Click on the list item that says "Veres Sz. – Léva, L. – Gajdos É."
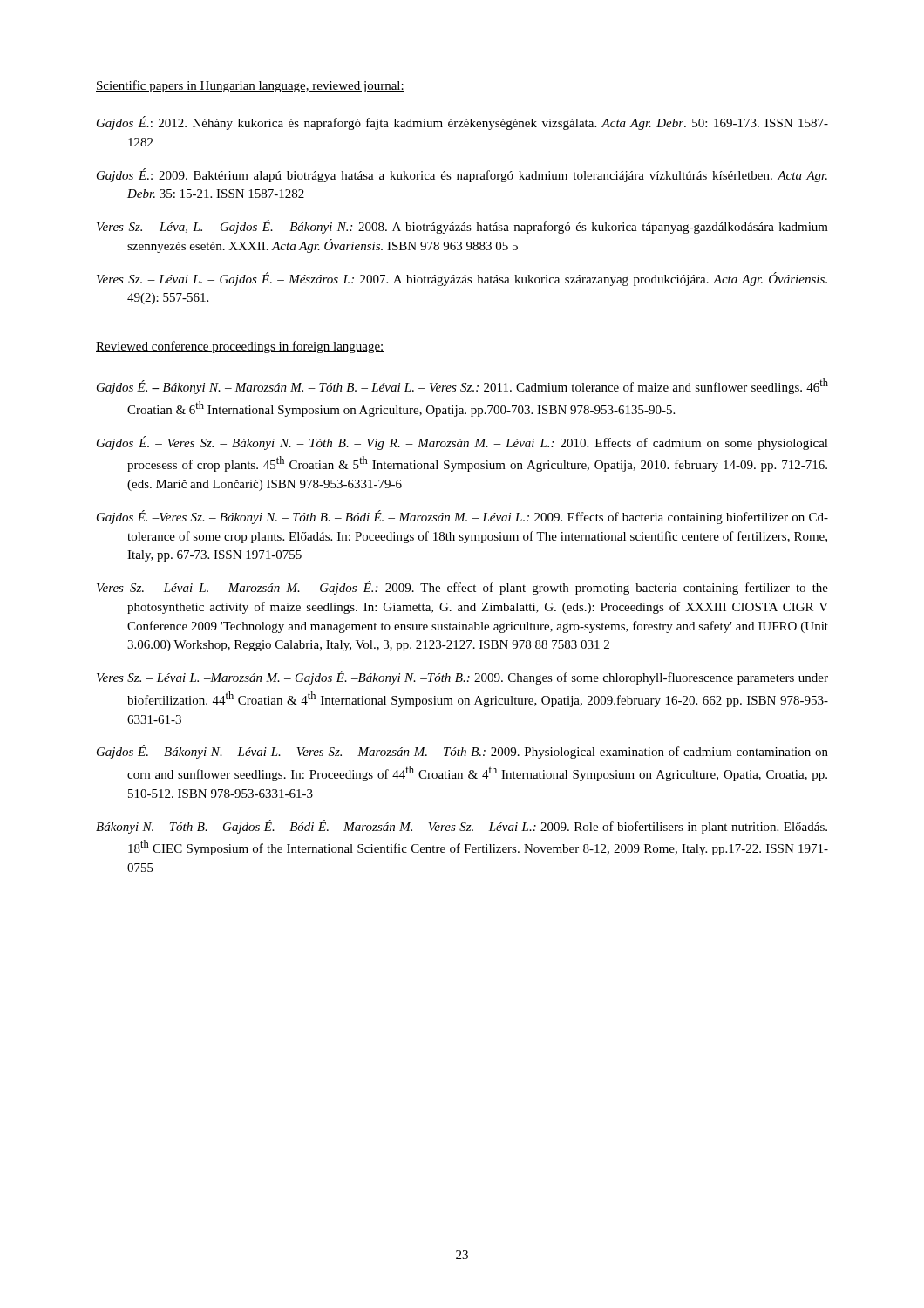The height and width of the screenshot is (1308, 924). pos(462,236)
